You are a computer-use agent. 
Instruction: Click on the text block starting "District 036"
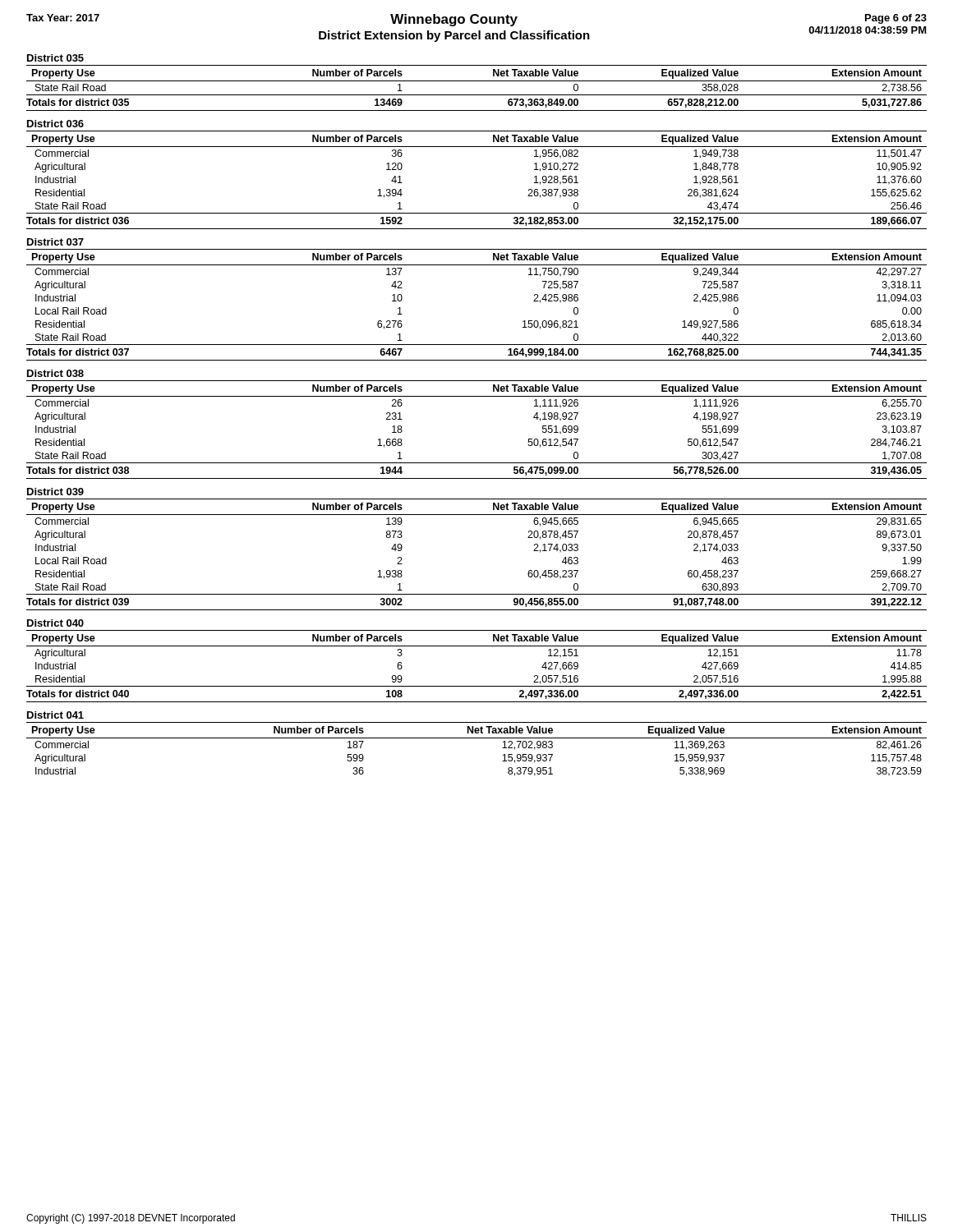(55, 124)
